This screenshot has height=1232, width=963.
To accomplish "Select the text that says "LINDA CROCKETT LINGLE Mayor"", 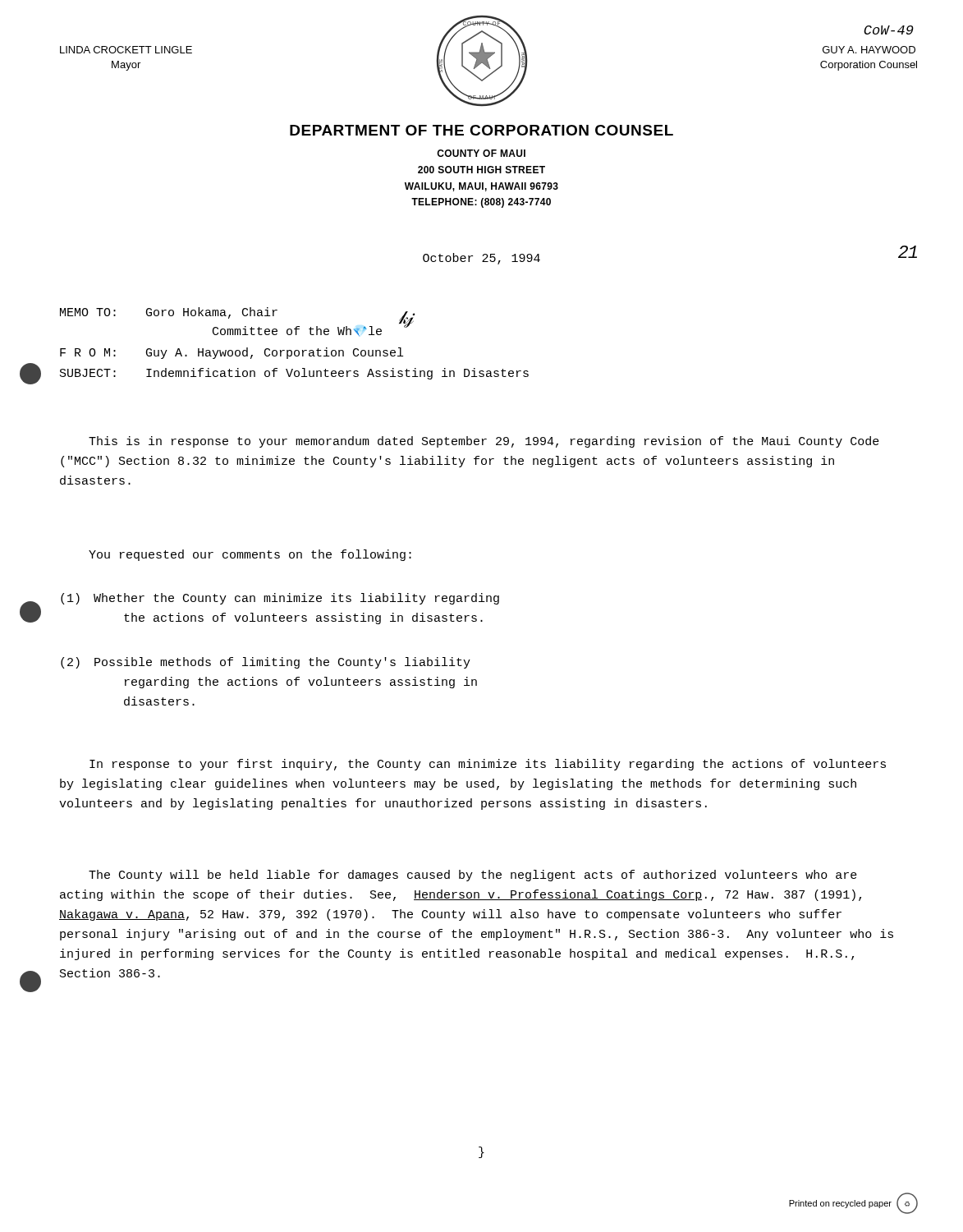I will point(126,57).
